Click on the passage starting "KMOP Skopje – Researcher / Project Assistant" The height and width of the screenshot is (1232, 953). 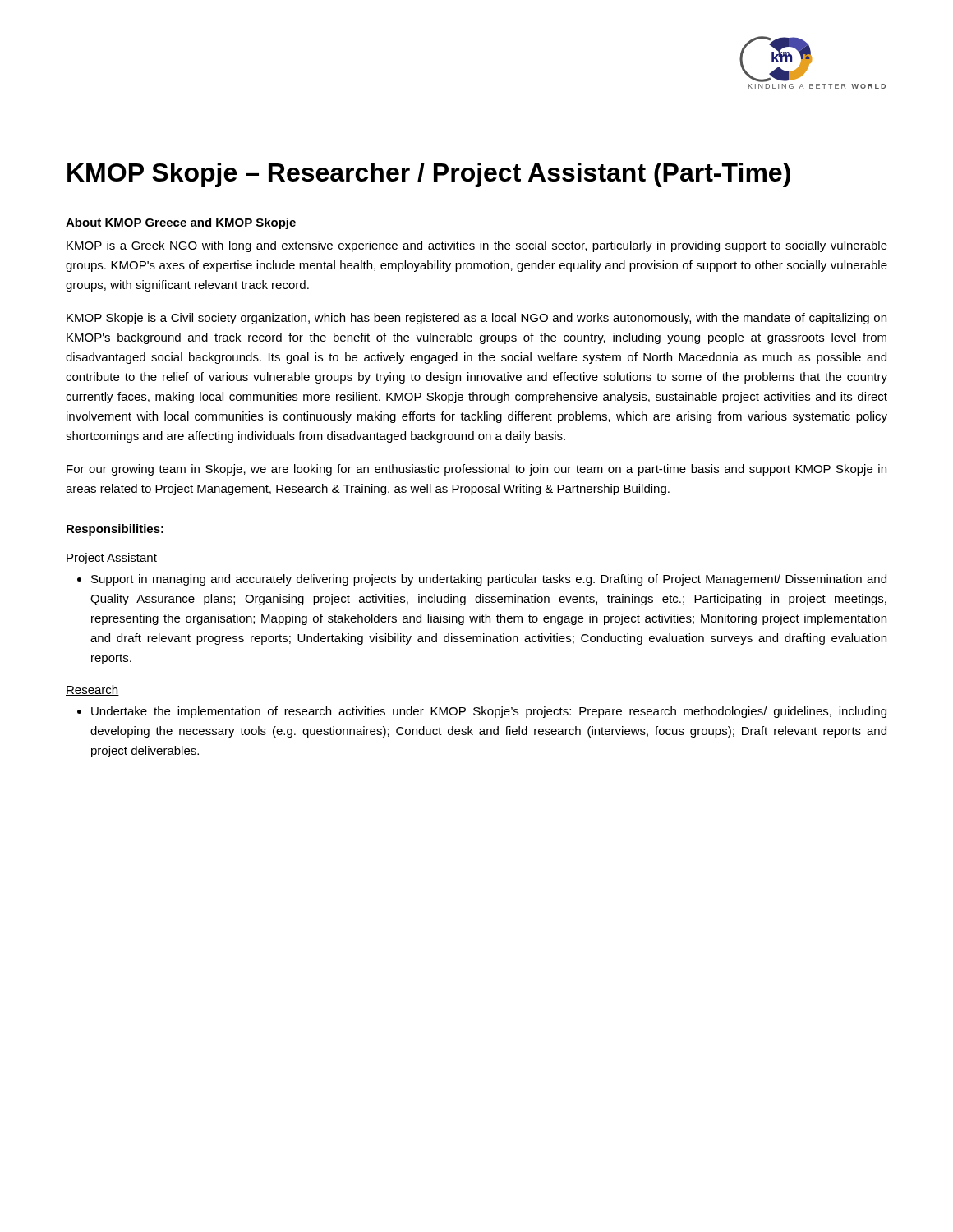point(476,172)
